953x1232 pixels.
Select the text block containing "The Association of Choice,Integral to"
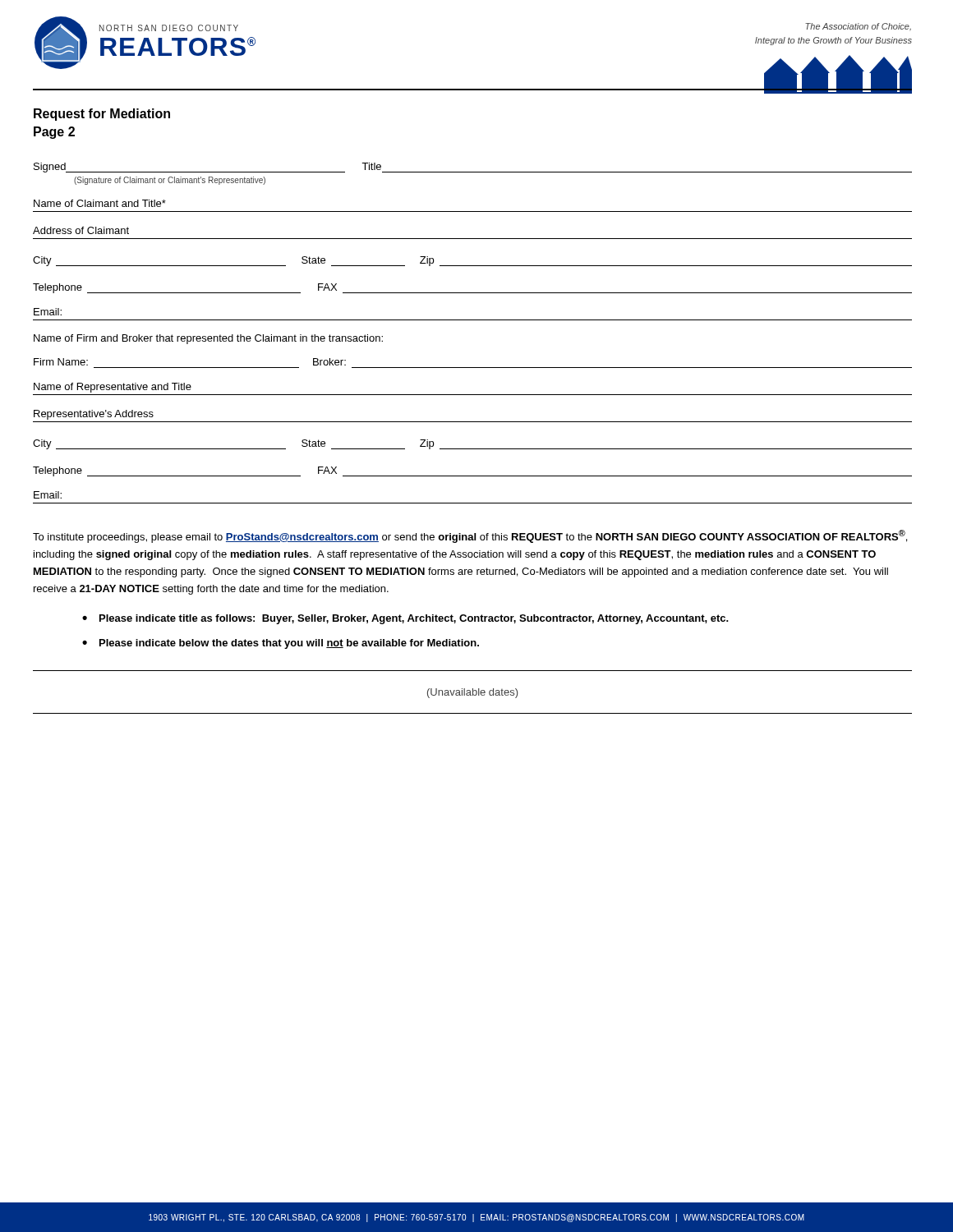(x=833, y=60)
